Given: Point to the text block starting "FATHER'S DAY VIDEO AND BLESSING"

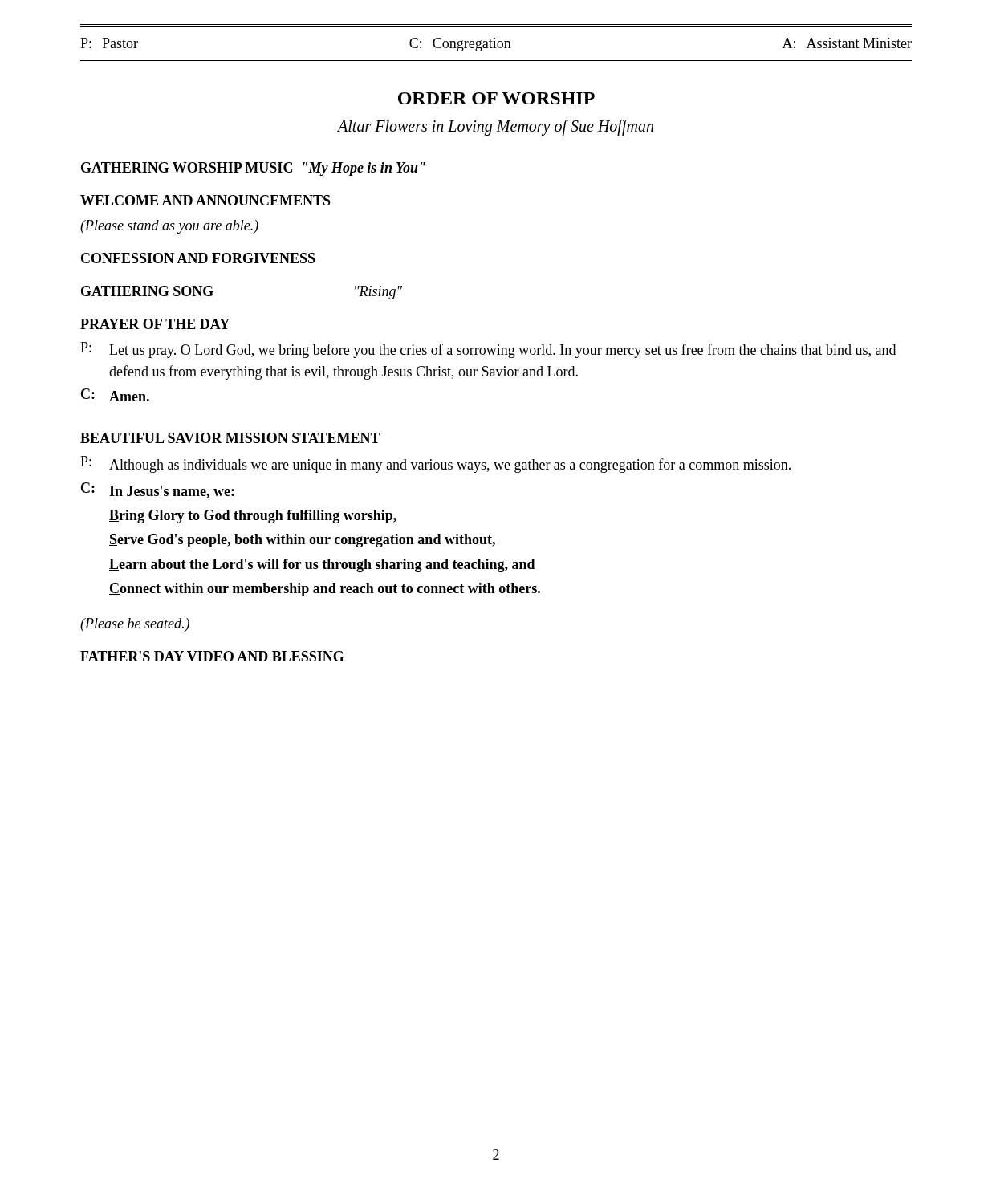Looking at the screenshot, I should 212,657.
